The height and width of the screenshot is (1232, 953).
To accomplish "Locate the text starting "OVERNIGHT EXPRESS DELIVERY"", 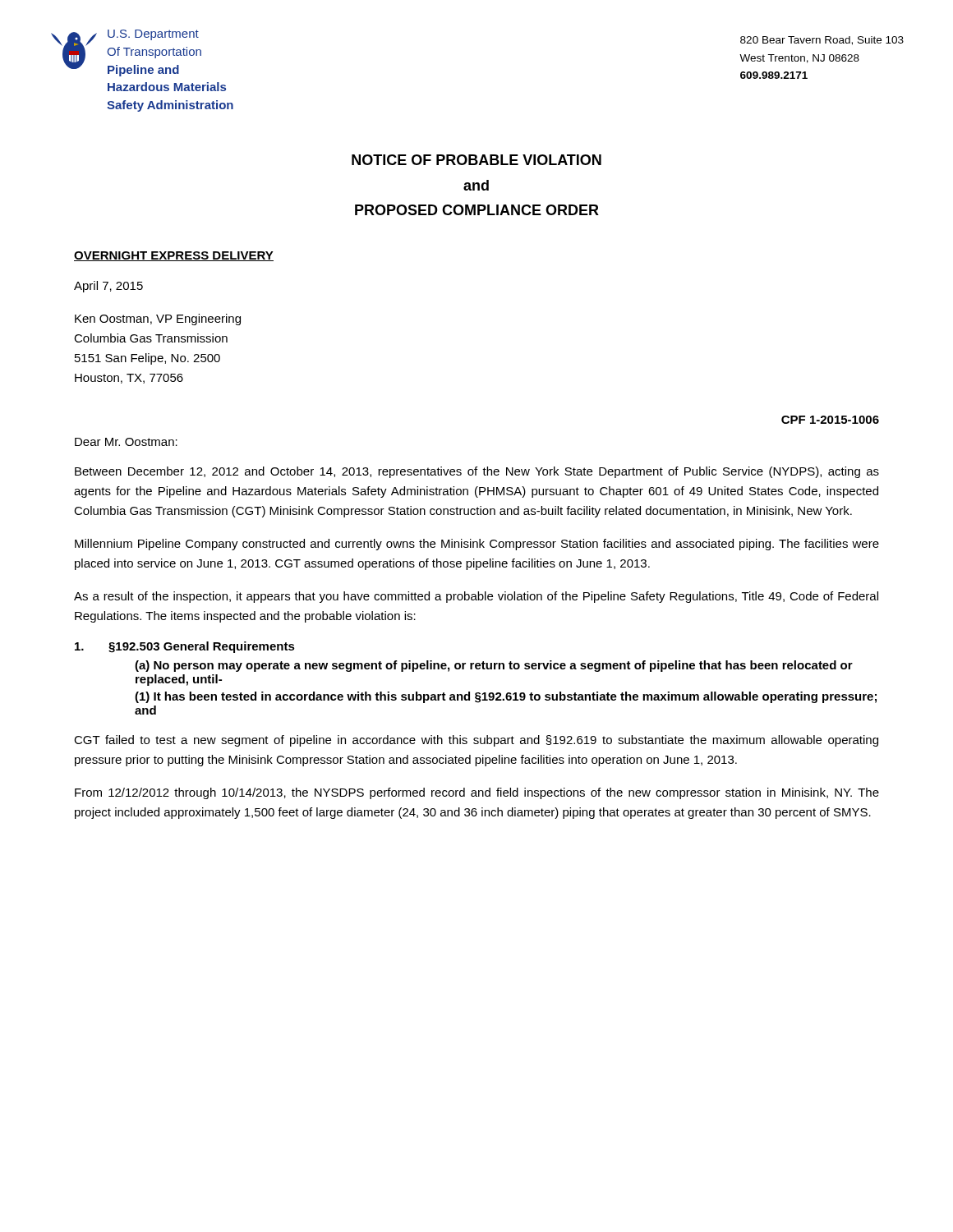I will click(174, 255).
